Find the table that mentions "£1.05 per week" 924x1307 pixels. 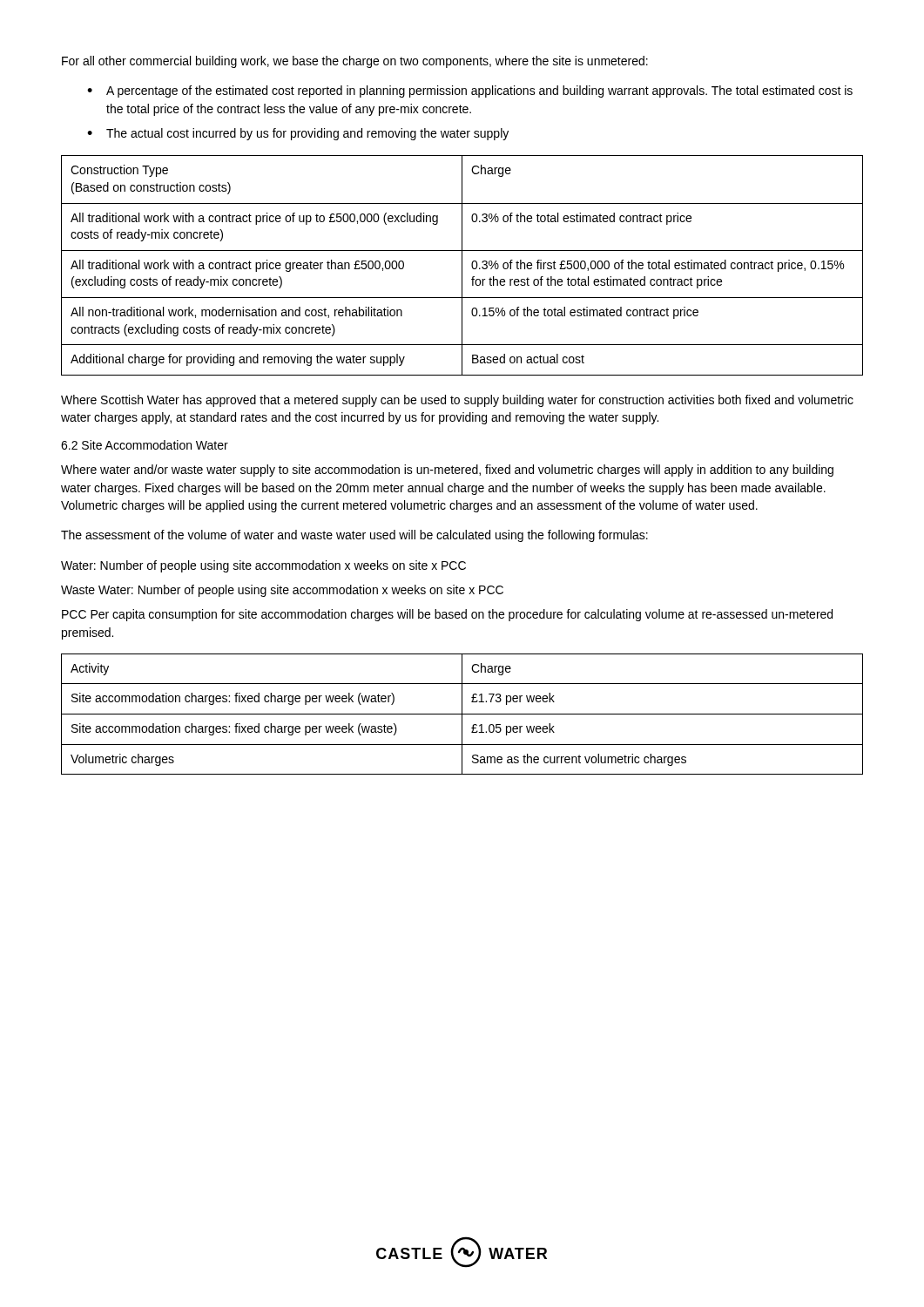point(462,714)
